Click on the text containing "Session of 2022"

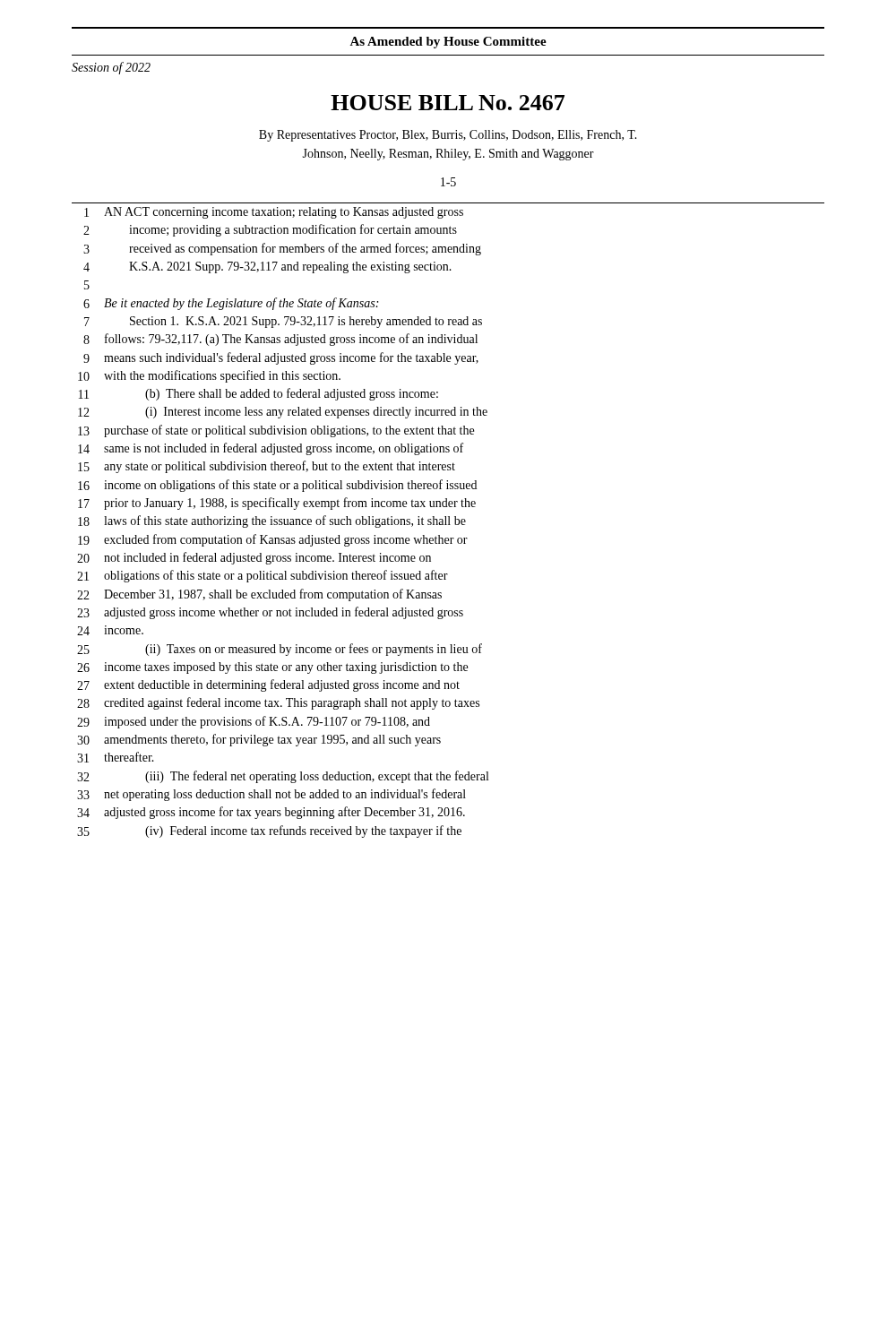pos(111,68)
